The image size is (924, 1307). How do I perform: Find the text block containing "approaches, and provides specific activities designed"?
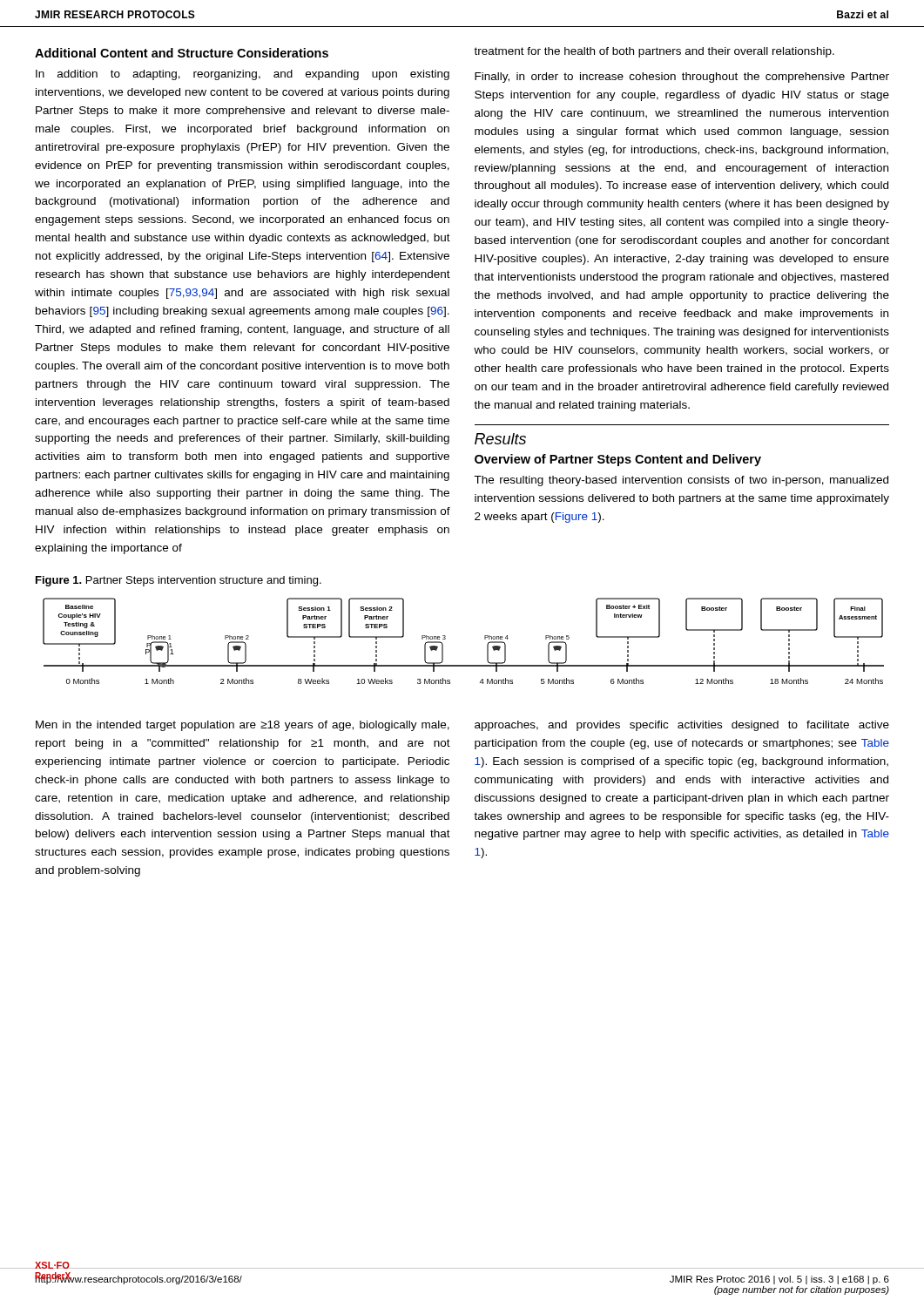click(682, 789)
